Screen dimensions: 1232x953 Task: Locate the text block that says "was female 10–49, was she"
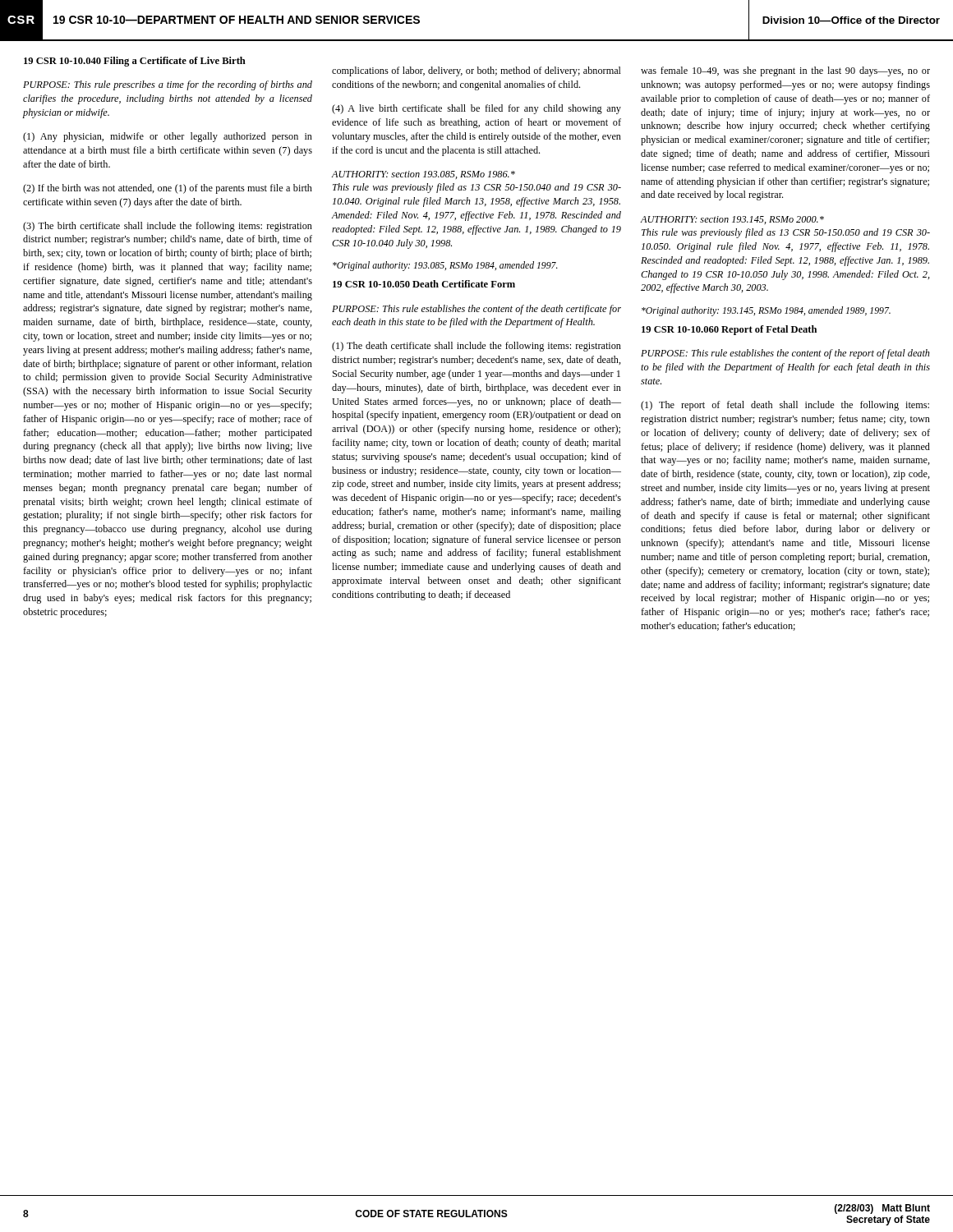785,133
